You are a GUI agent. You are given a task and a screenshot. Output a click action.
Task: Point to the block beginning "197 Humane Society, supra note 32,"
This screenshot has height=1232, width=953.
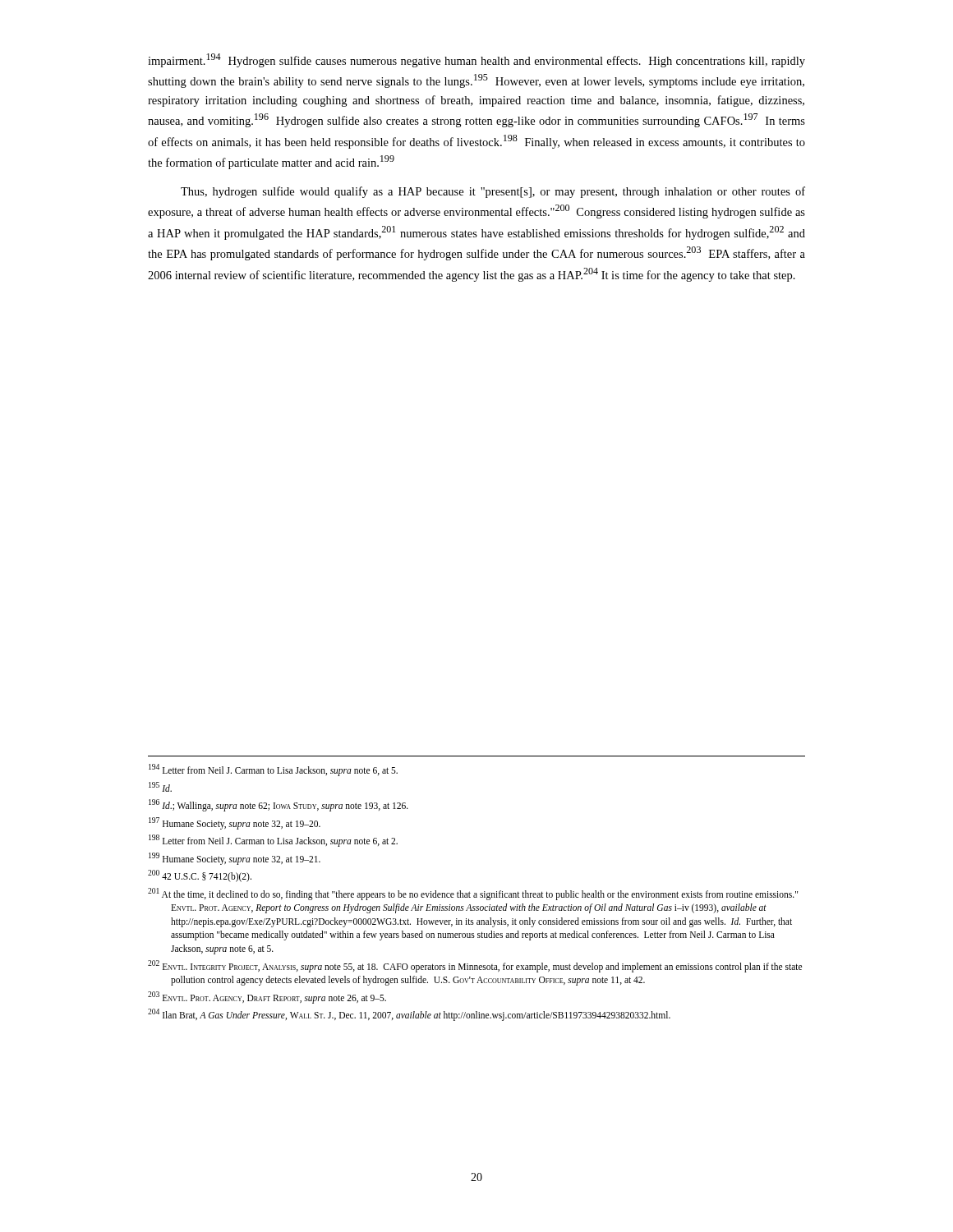[x=234, y=822]
